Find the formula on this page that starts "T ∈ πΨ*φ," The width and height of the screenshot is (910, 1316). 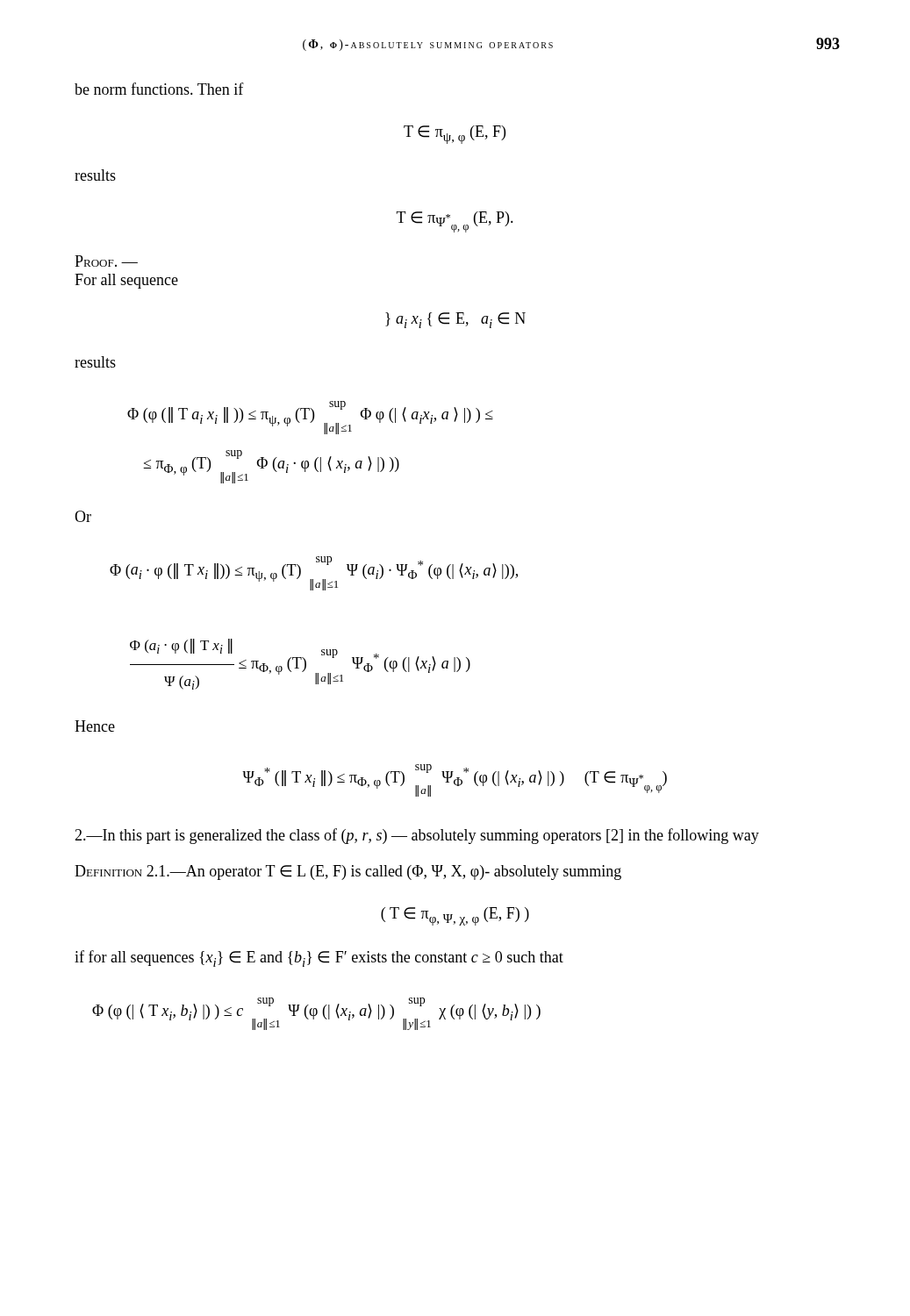455,221
